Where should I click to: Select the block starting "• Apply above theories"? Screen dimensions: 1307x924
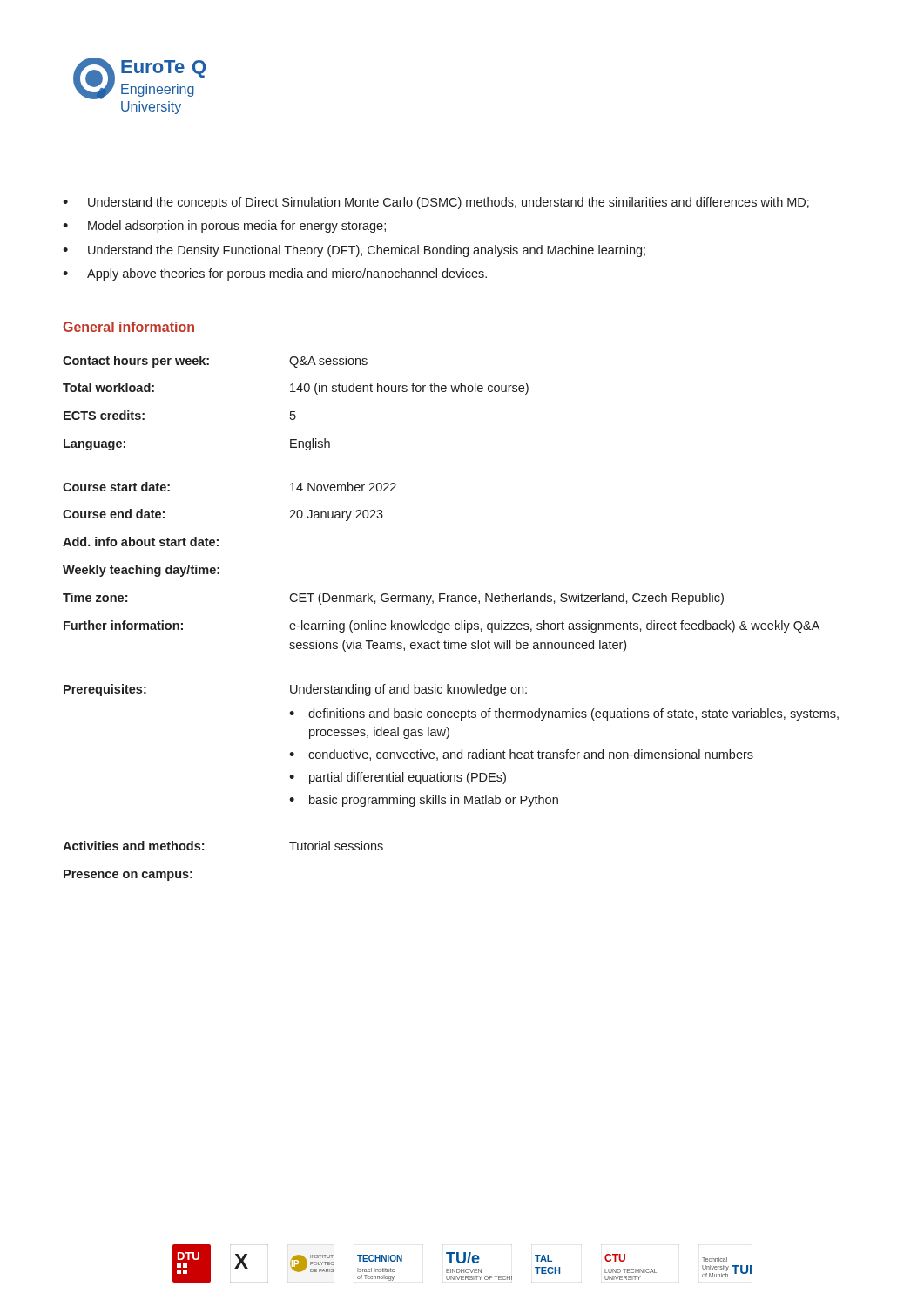pos(462,274)
